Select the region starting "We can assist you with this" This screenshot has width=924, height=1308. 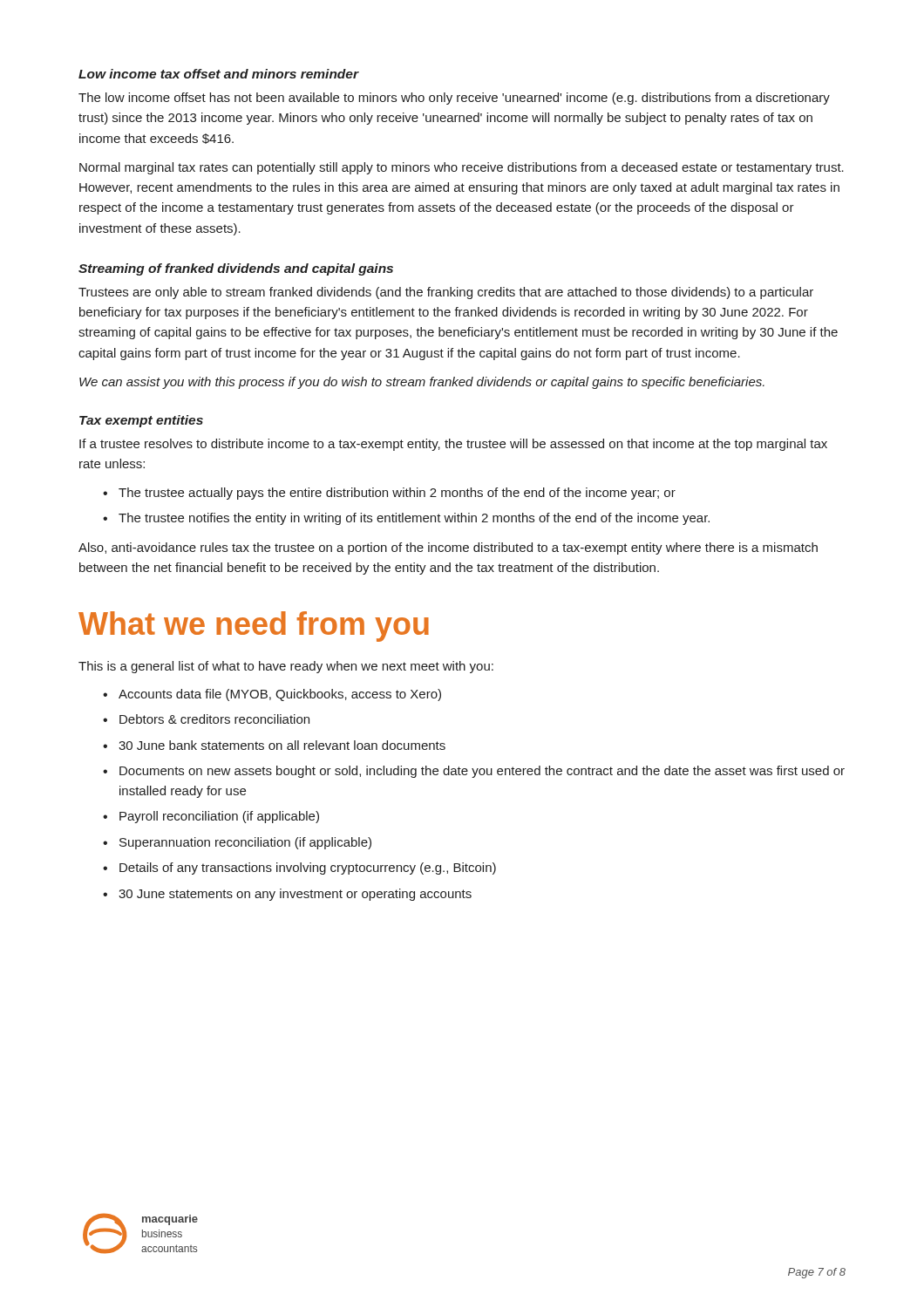(x=422, y=381)
